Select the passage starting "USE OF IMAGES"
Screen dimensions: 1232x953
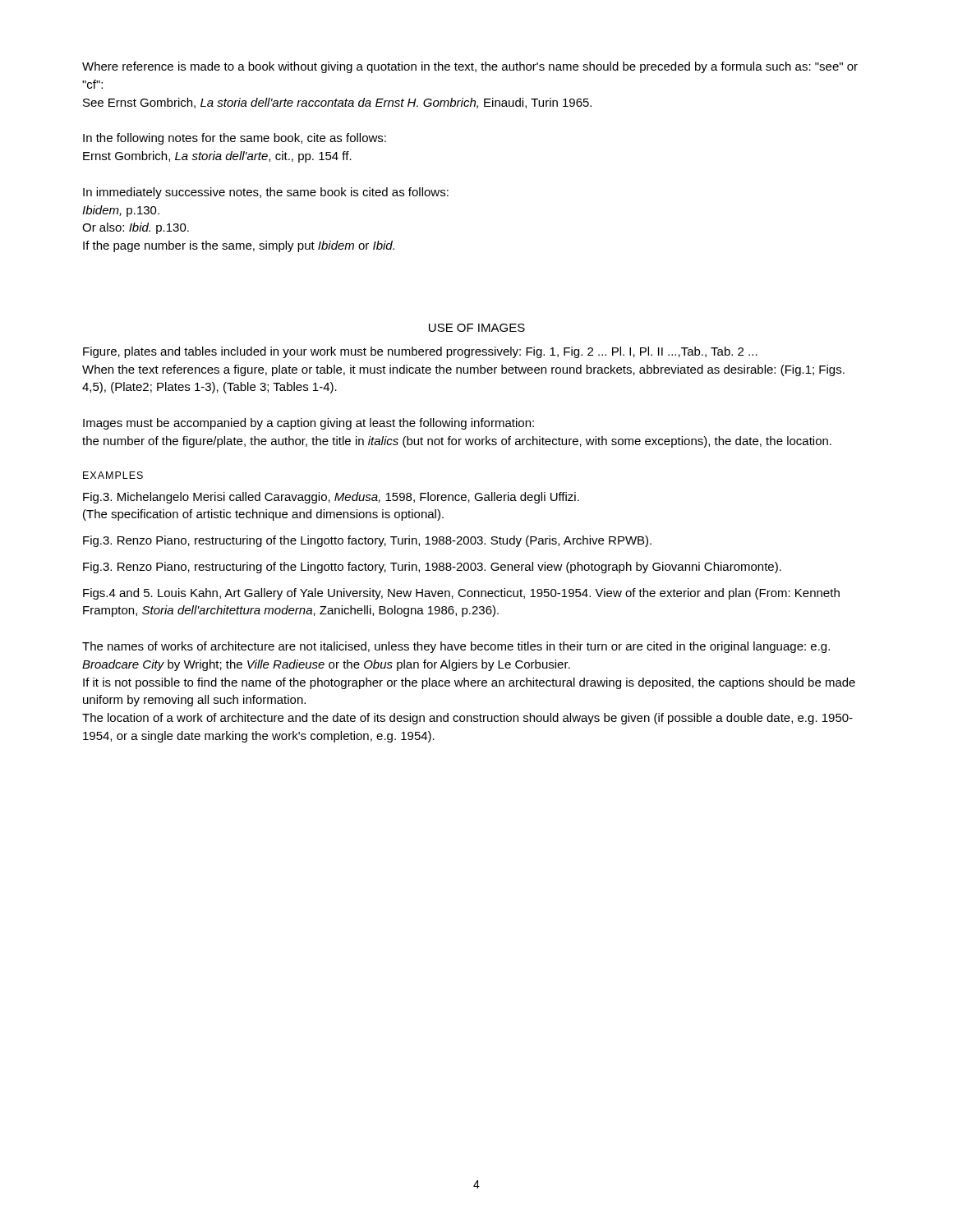tap(476, 327)
